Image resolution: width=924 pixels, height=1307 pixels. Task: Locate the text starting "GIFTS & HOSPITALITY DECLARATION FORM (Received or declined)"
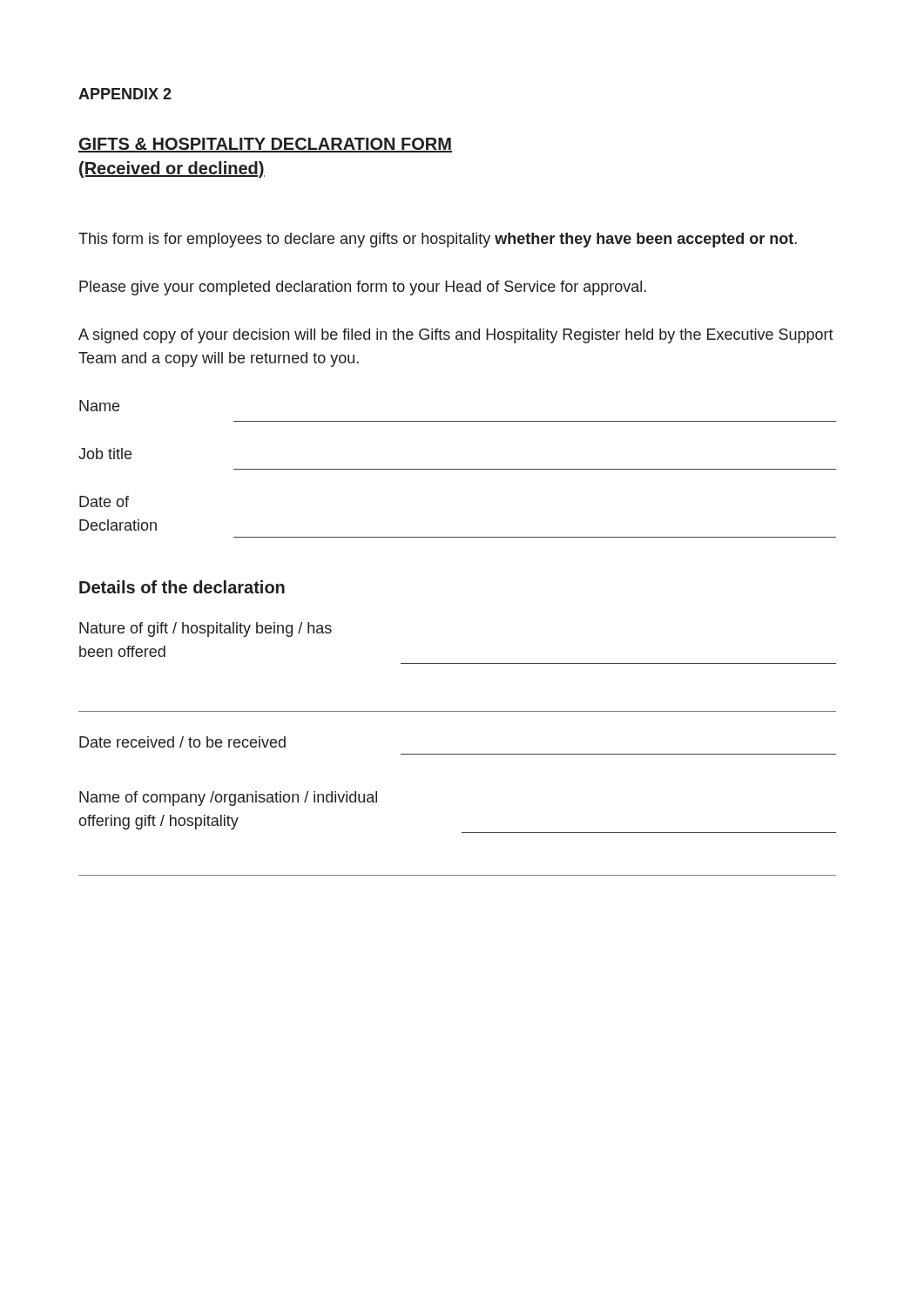click(457, 156)
